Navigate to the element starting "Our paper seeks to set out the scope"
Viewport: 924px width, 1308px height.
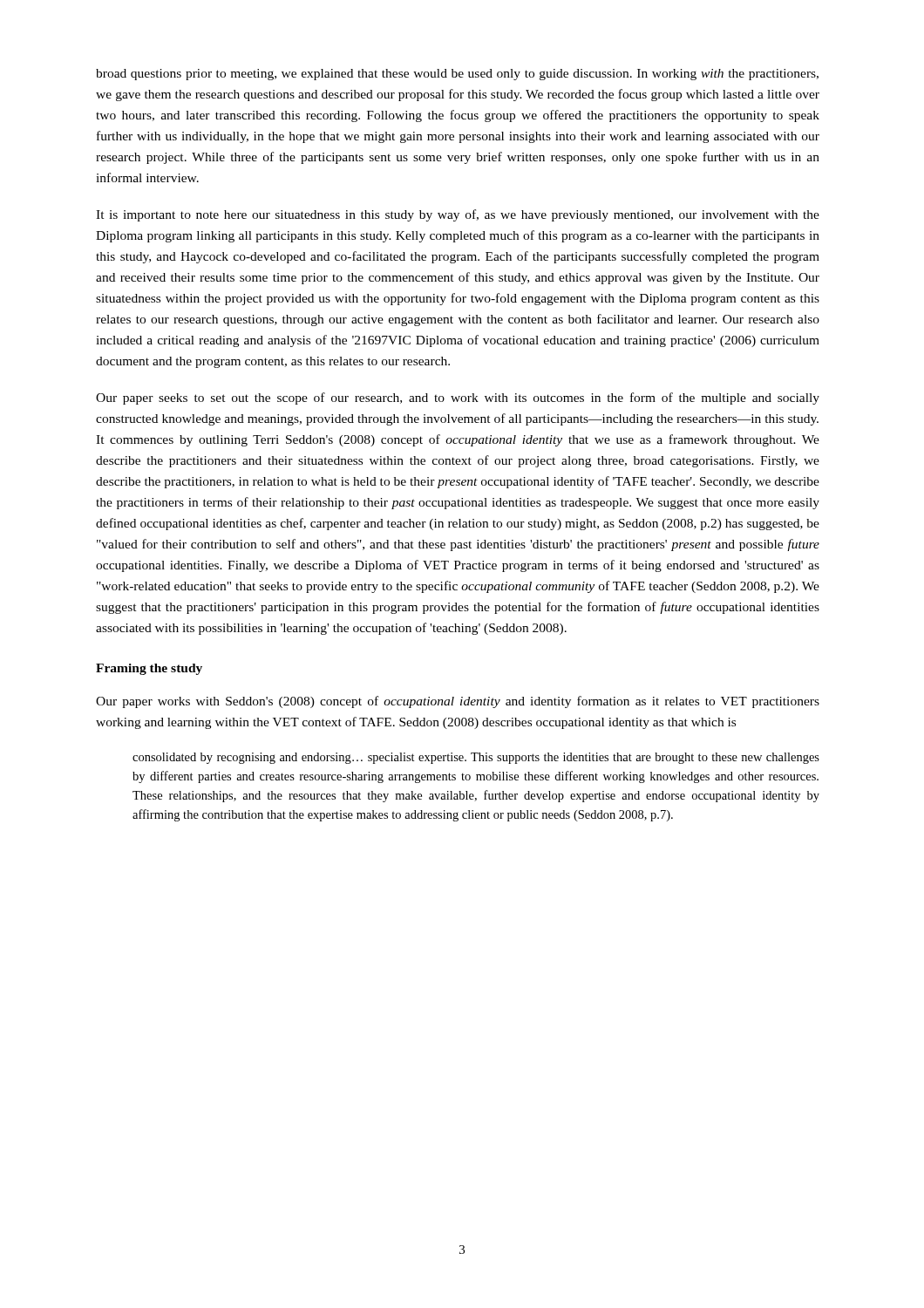click(458, 513)
